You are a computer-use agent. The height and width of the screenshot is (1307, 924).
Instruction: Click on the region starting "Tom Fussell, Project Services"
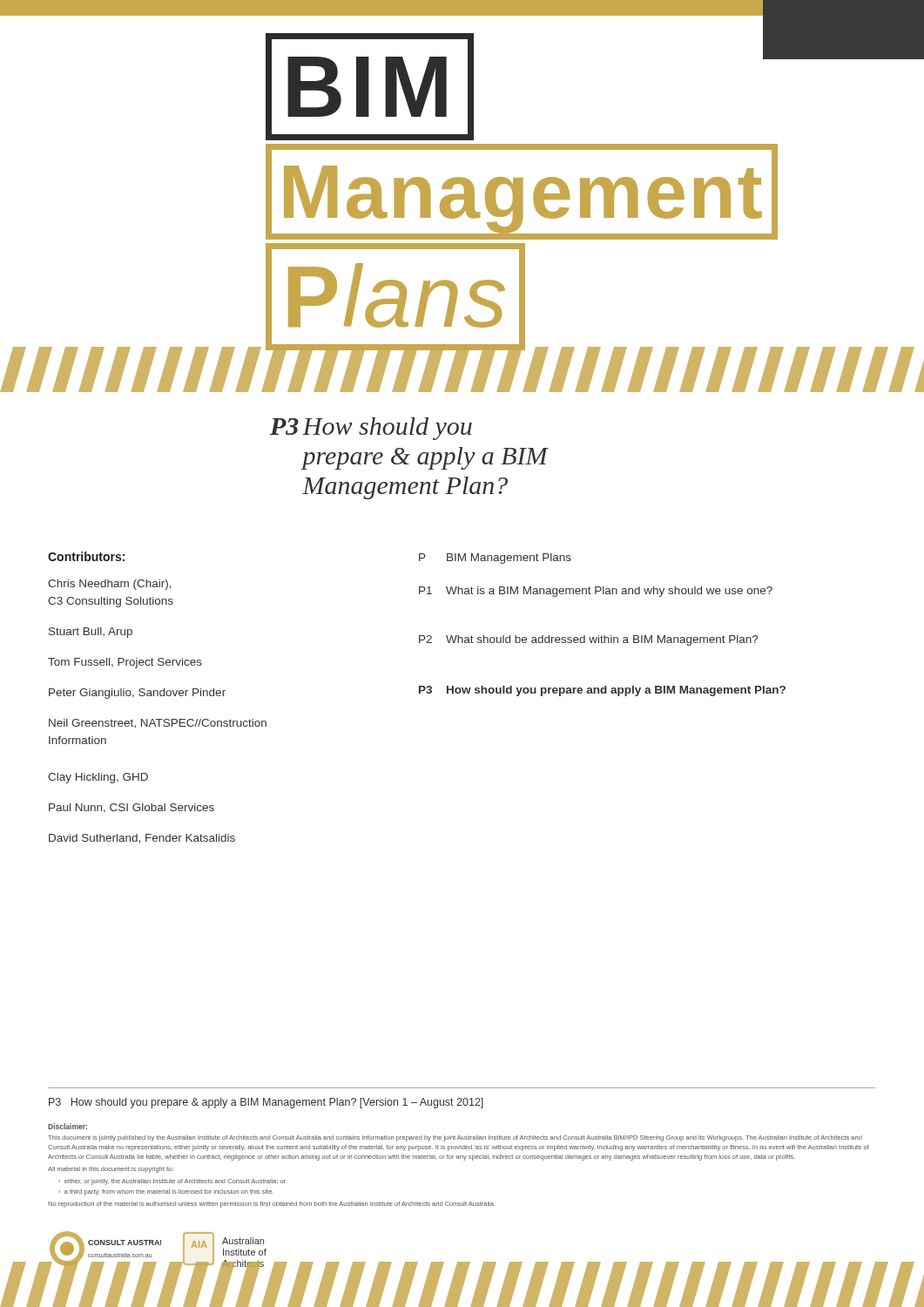click(125, 662)
